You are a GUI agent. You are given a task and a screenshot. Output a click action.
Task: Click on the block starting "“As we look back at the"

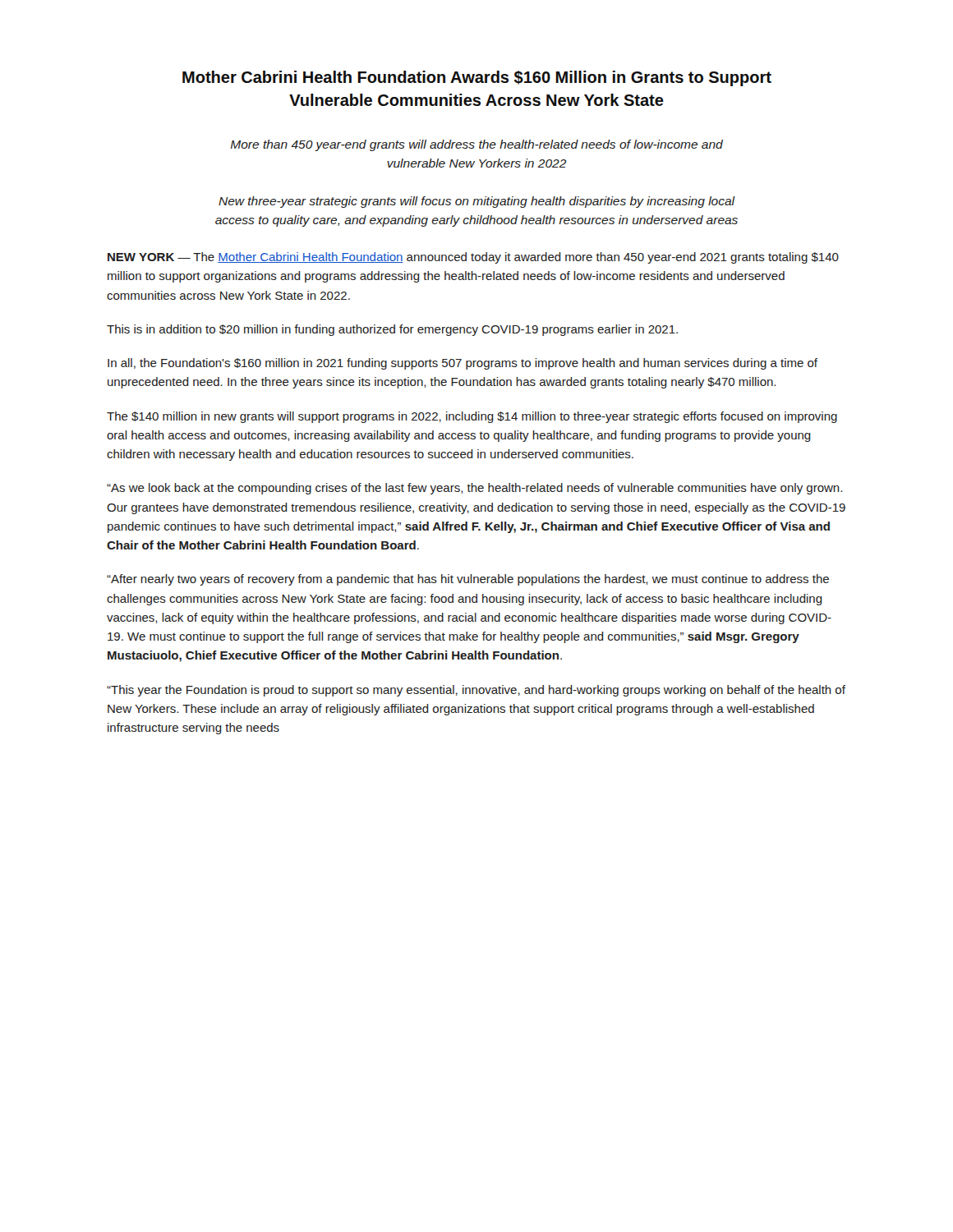476,516
